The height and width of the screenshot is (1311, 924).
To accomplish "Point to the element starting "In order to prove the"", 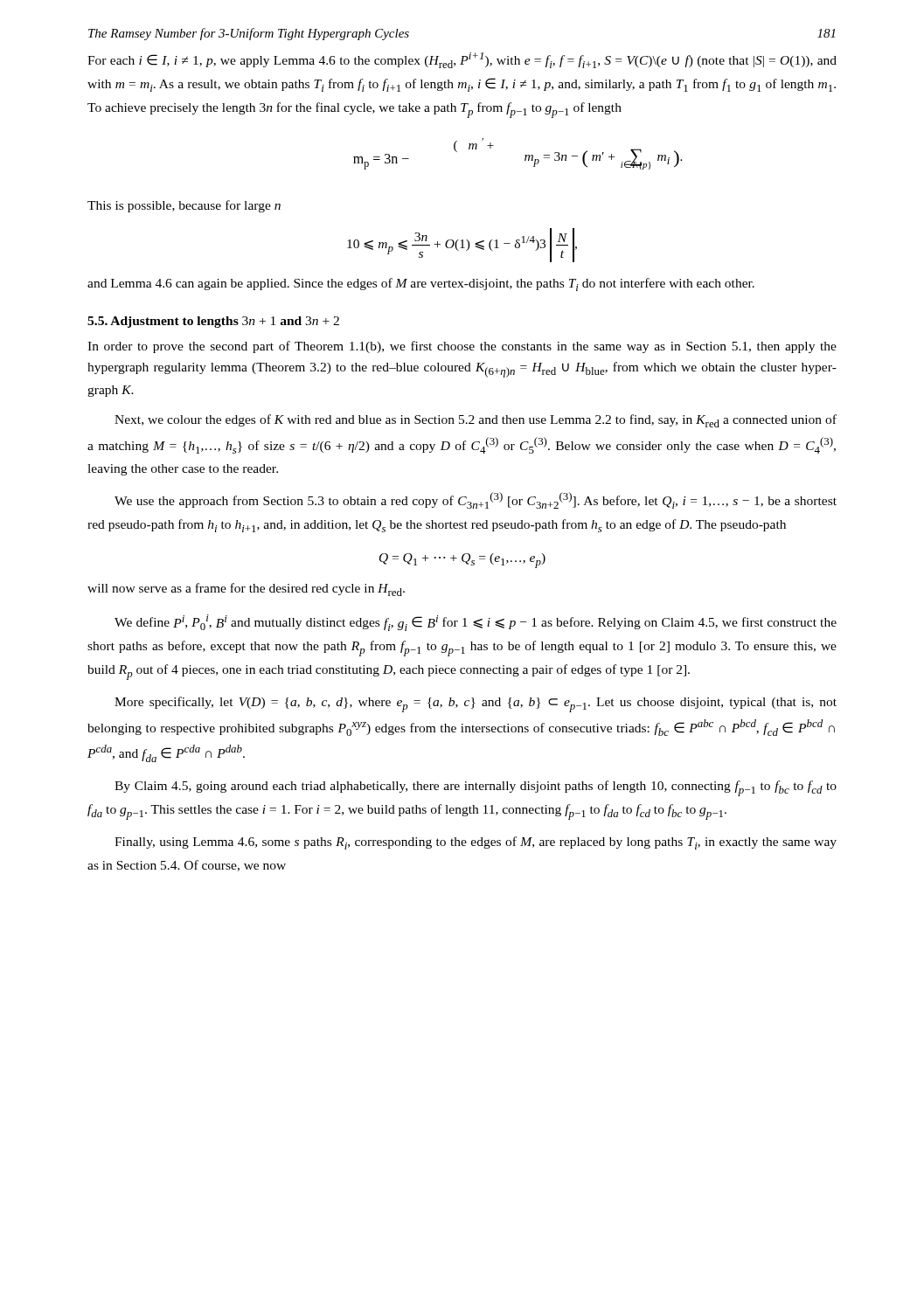I will click(462, 368).
